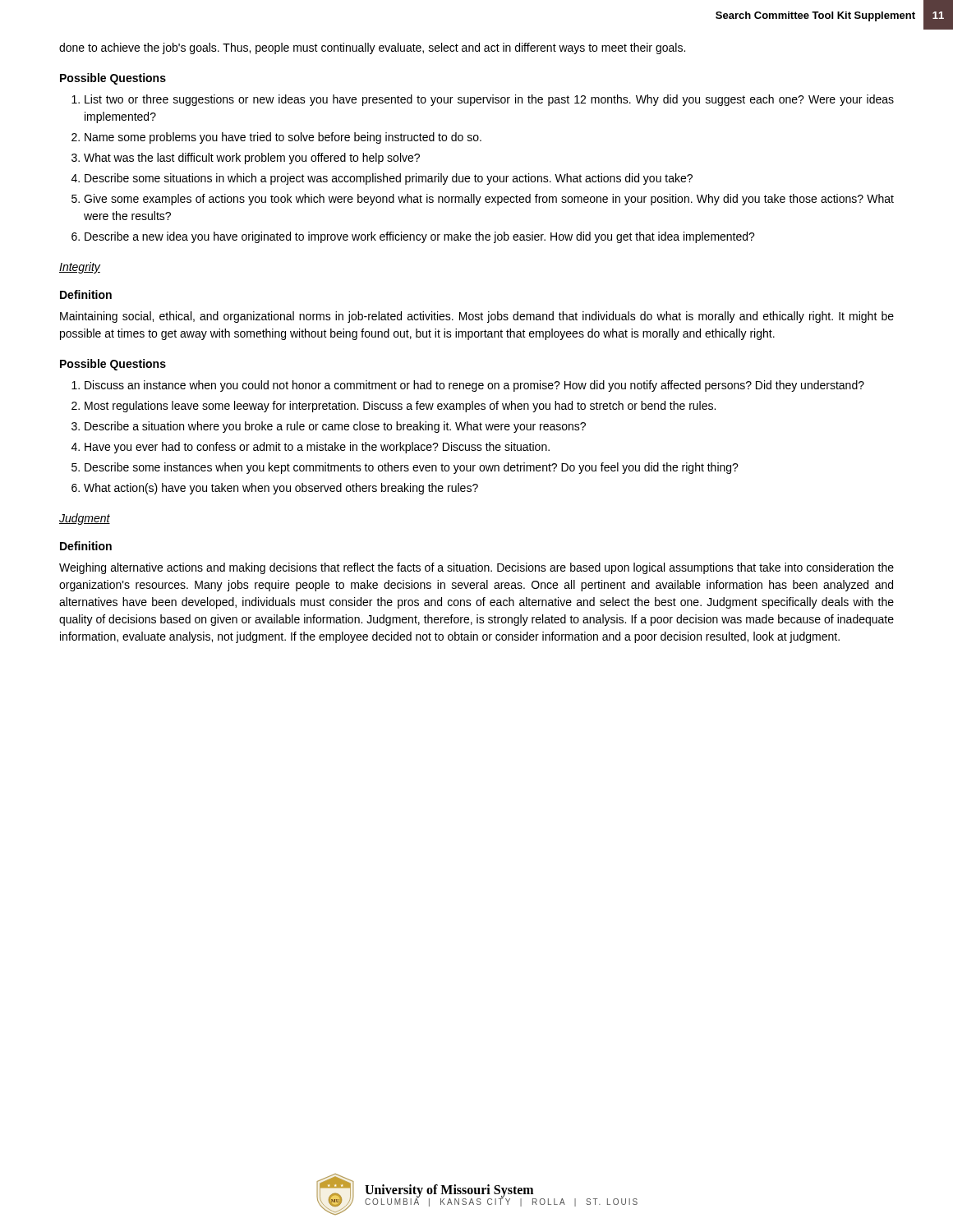Find the block on this page that starts "Describe some instances when you kept commitments to"
Screen dimensions: 1232x953
(x=411, y=467)
